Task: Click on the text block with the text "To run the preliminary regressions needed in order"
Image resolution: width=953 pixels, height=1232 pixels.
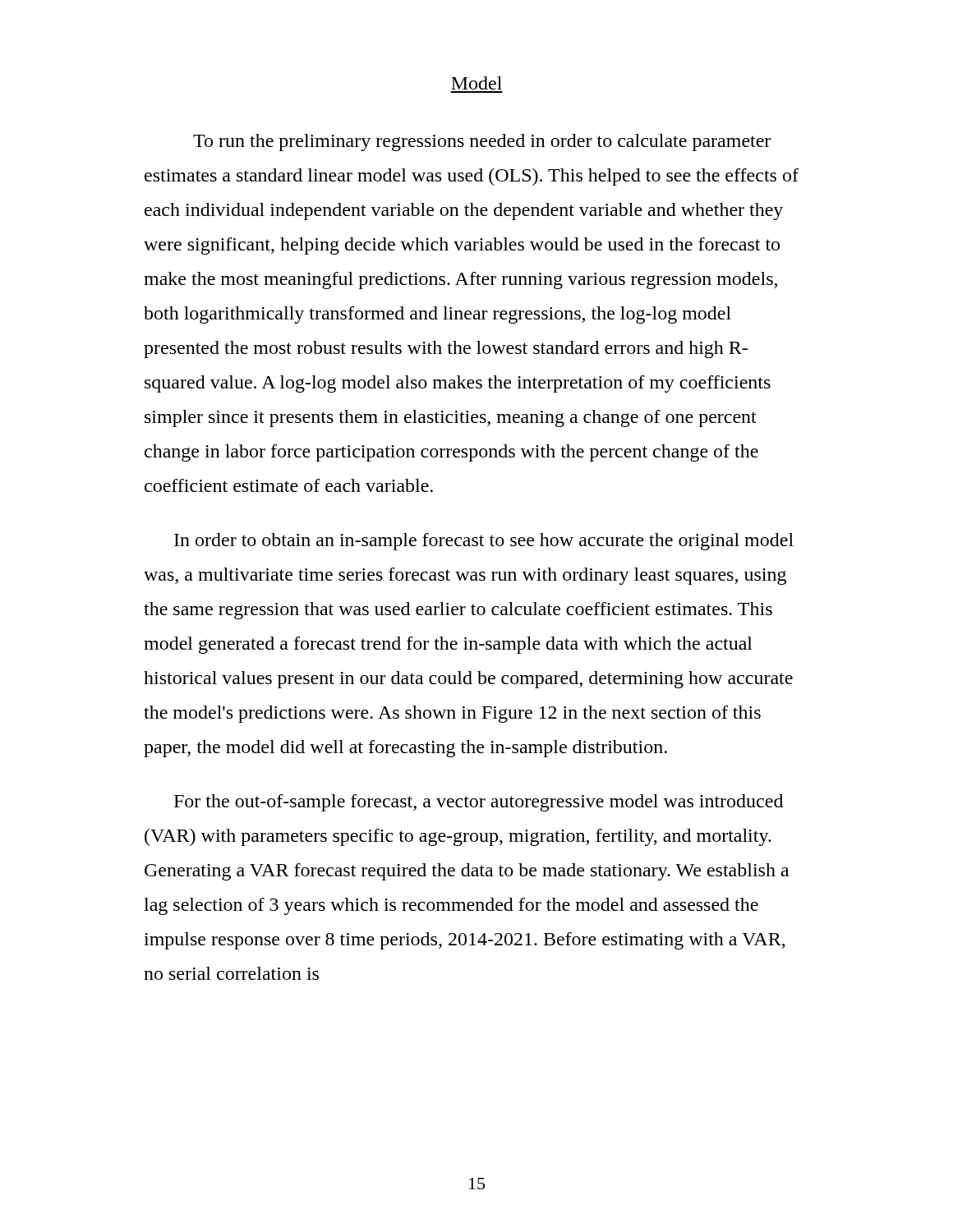Action: (x=471, y=313)
